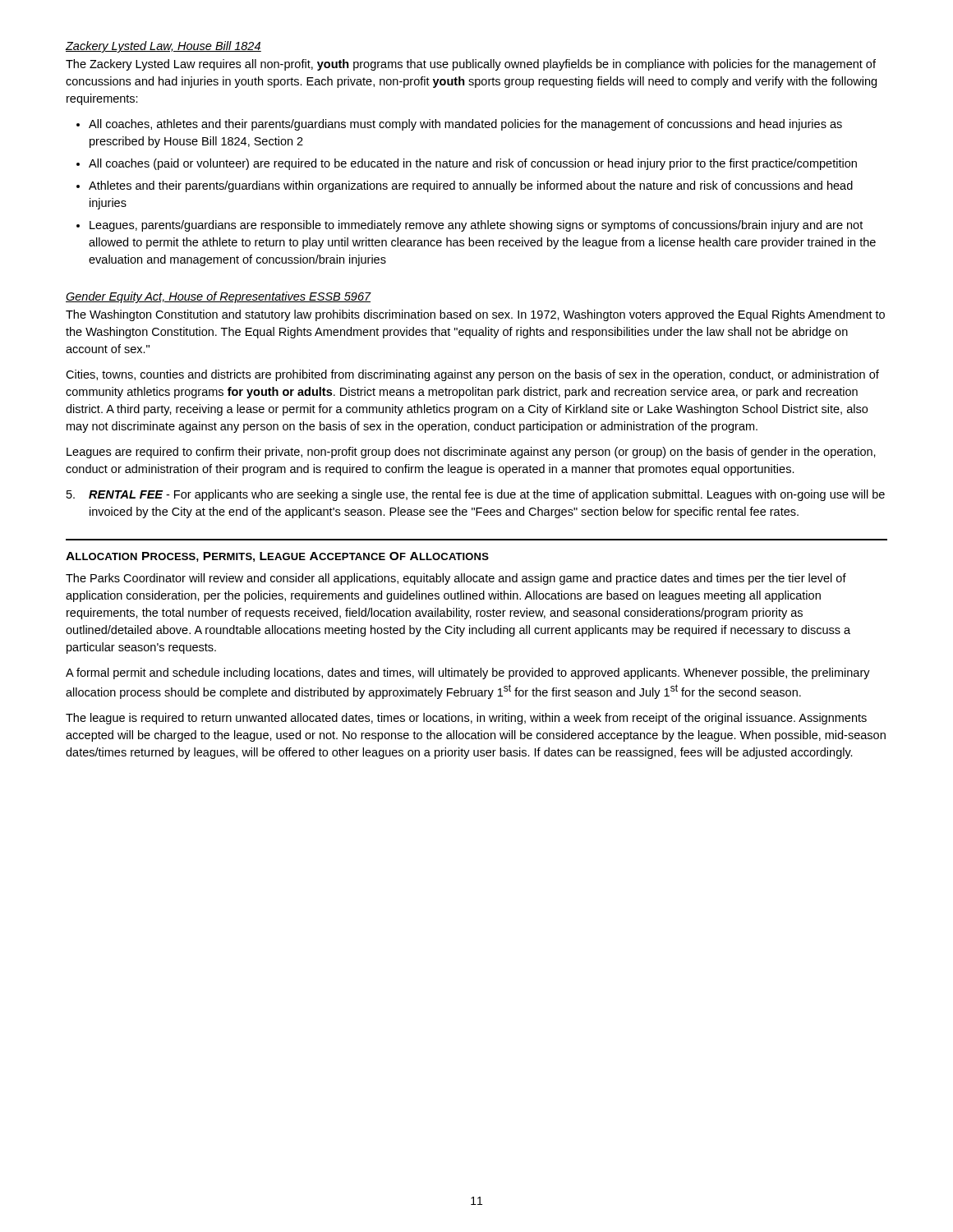The image size is (953, 1232).
Task: Select the text block that says "A formal permit and schedule including locations, dates"
Action: [476, 683]
